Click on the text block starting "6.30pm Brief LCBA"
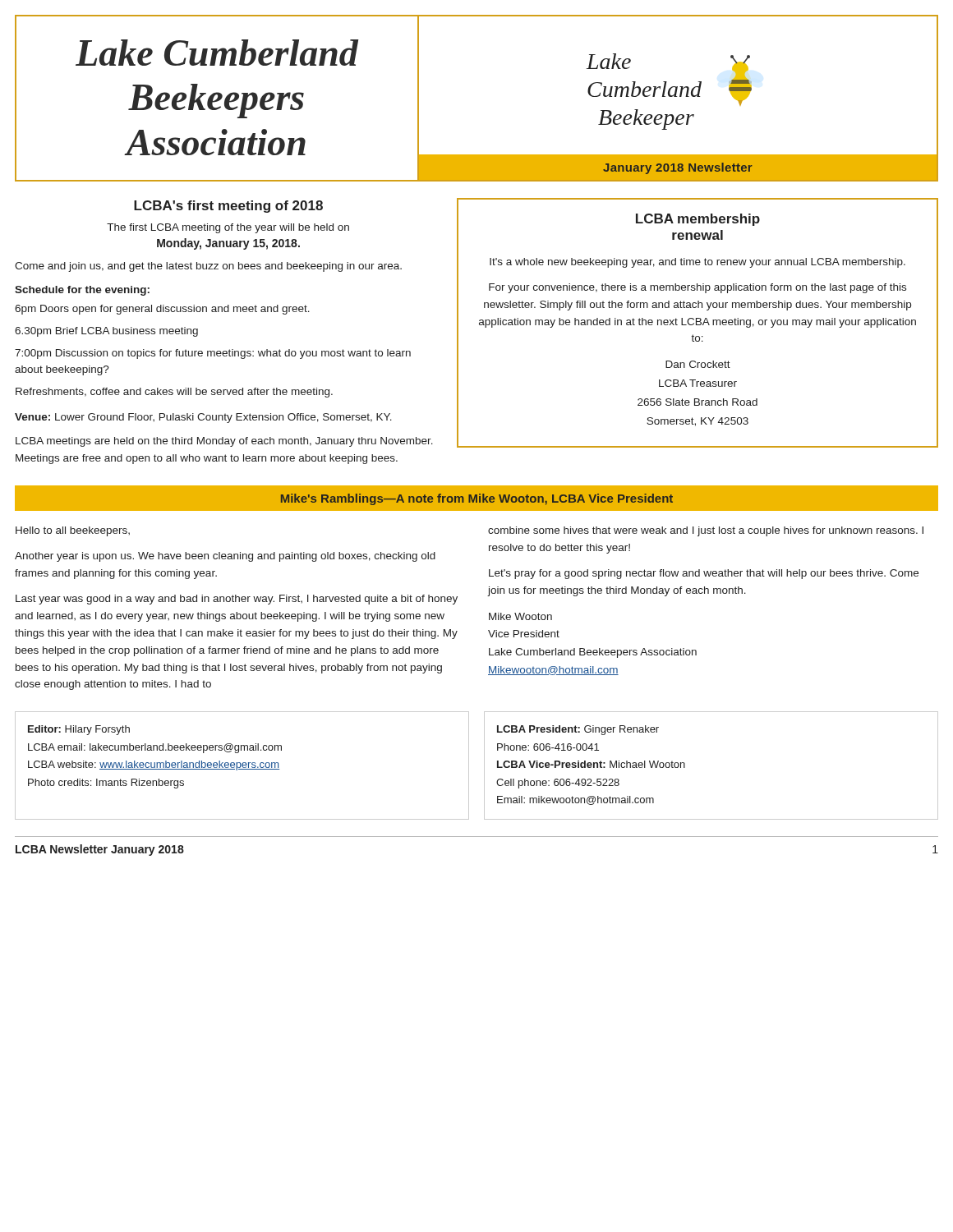 [107, 330]
